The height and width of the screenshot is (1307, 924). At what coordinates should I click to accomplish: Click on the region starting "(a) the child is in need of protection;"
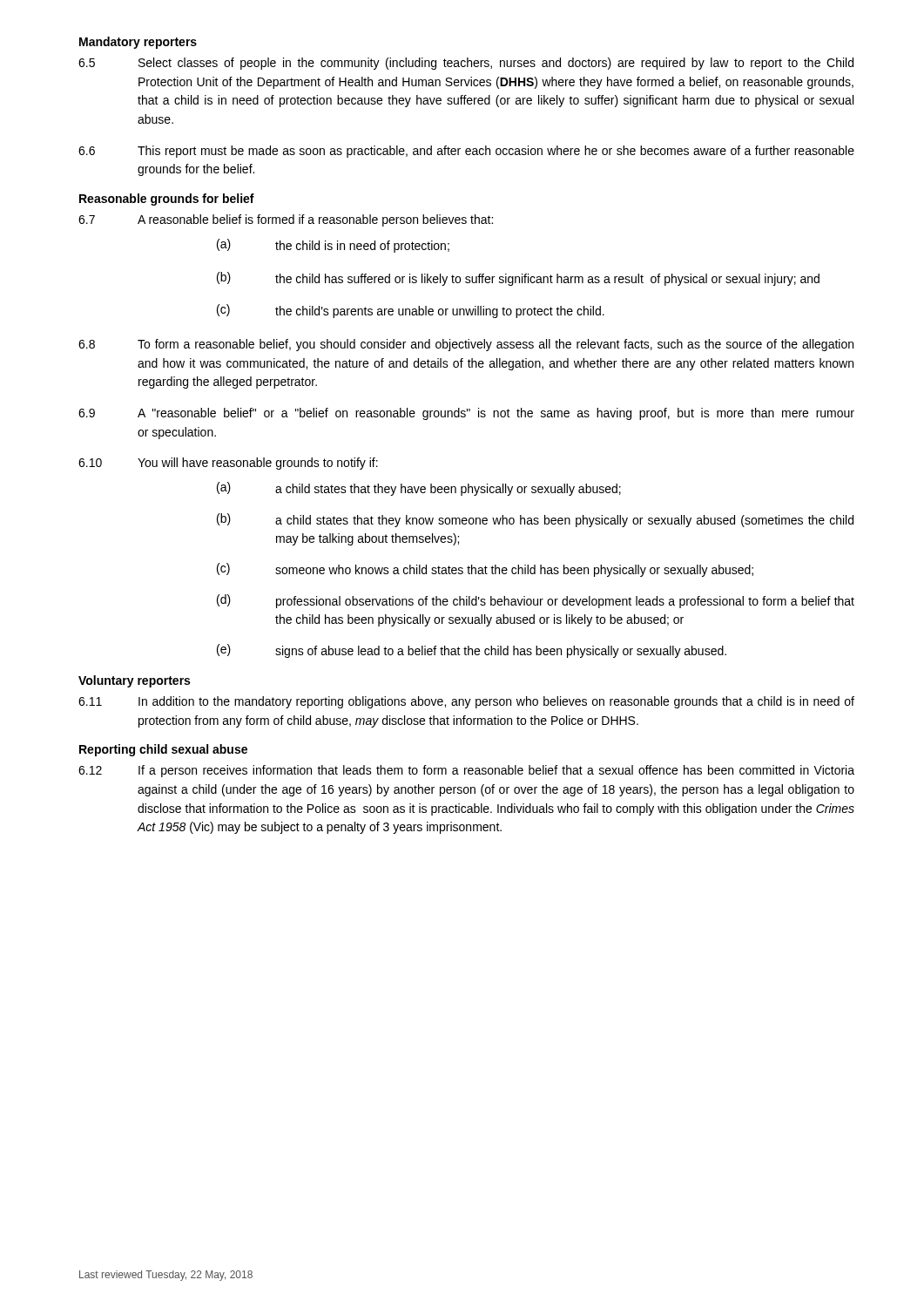point(333,246)
